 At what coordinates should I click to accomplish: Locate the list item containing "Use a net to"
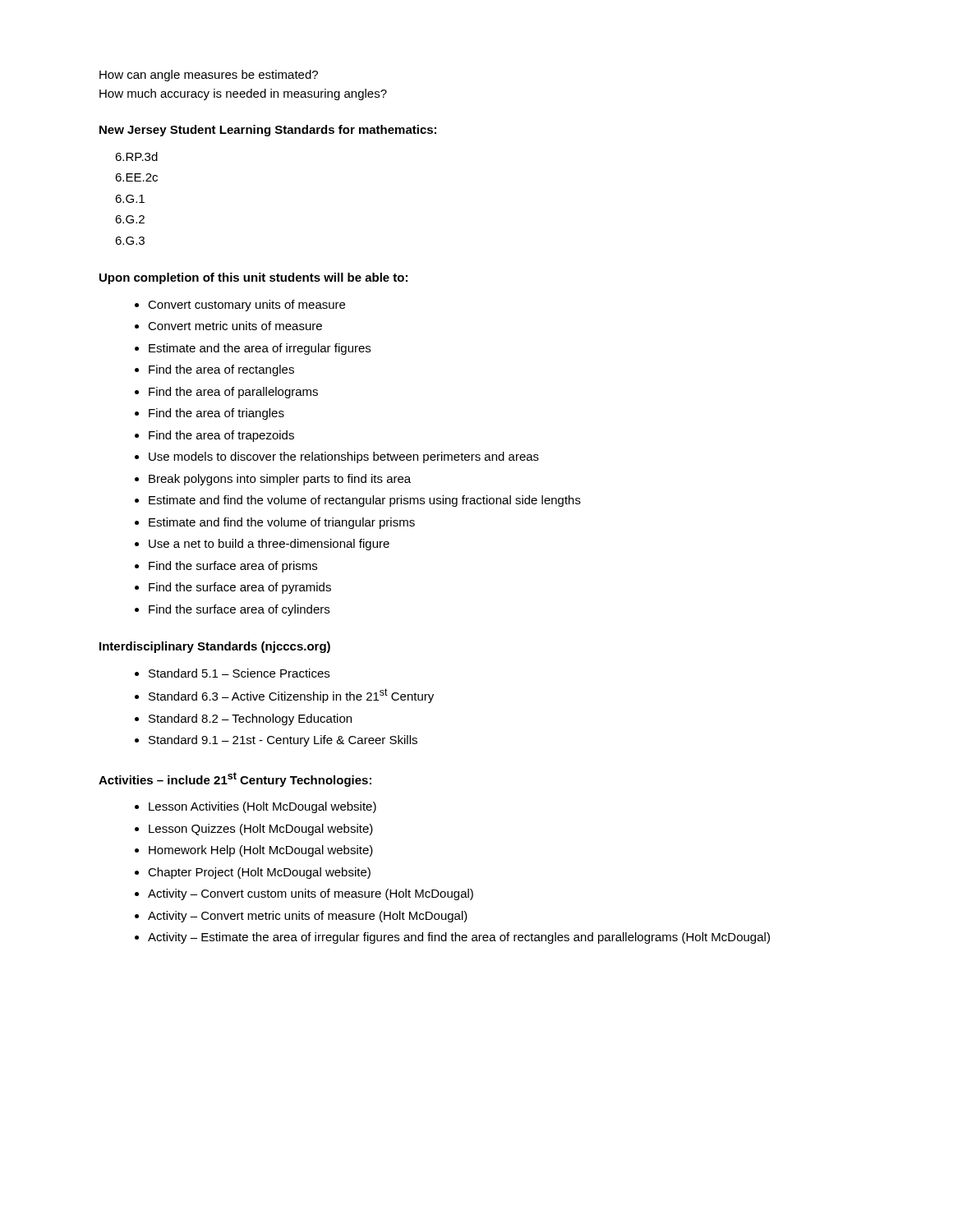(x=269, y=545)
